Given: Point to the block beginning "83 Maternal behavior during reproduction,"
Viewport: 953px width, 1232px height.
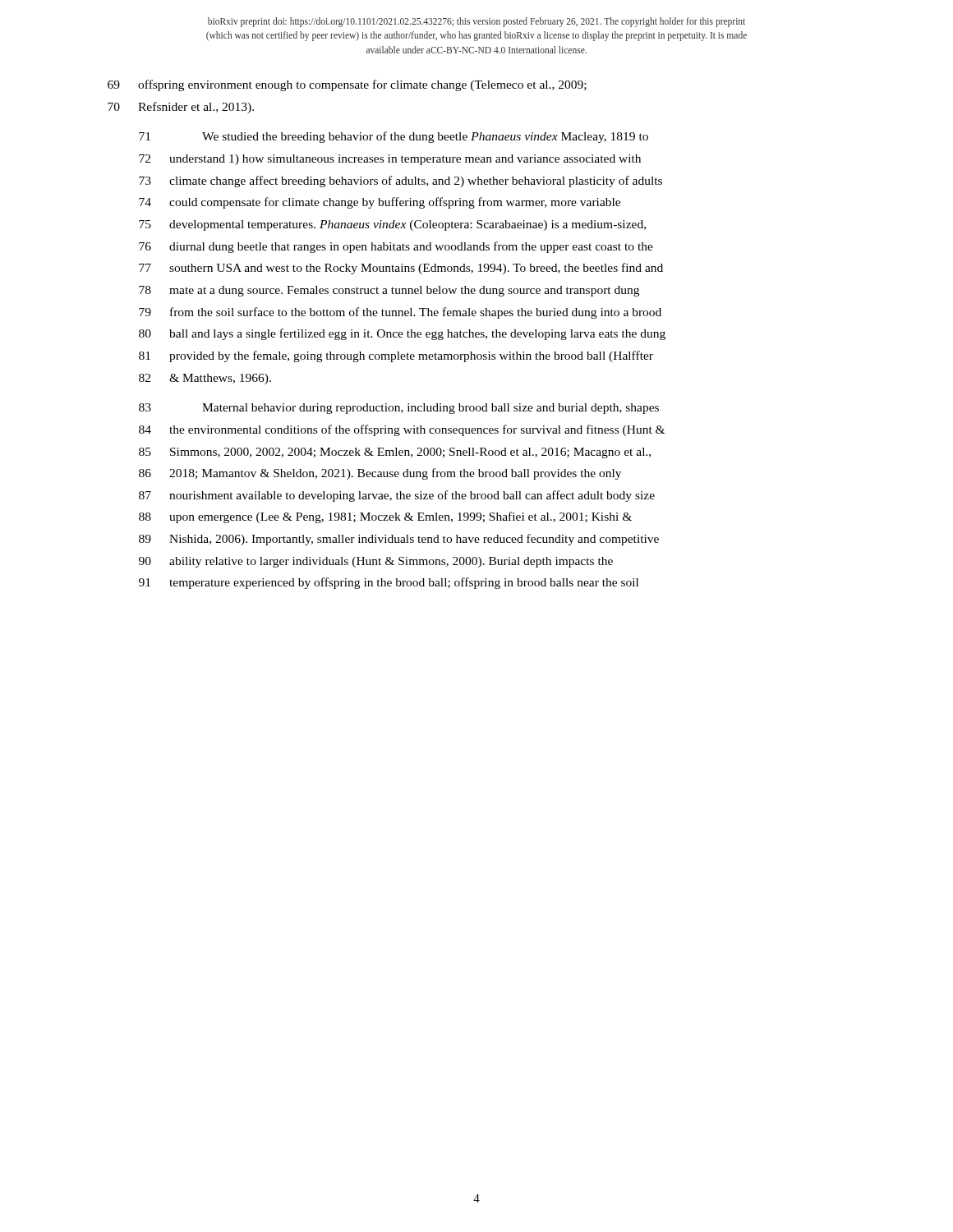Looking at the screenshot, I should [x=476, y=495].
